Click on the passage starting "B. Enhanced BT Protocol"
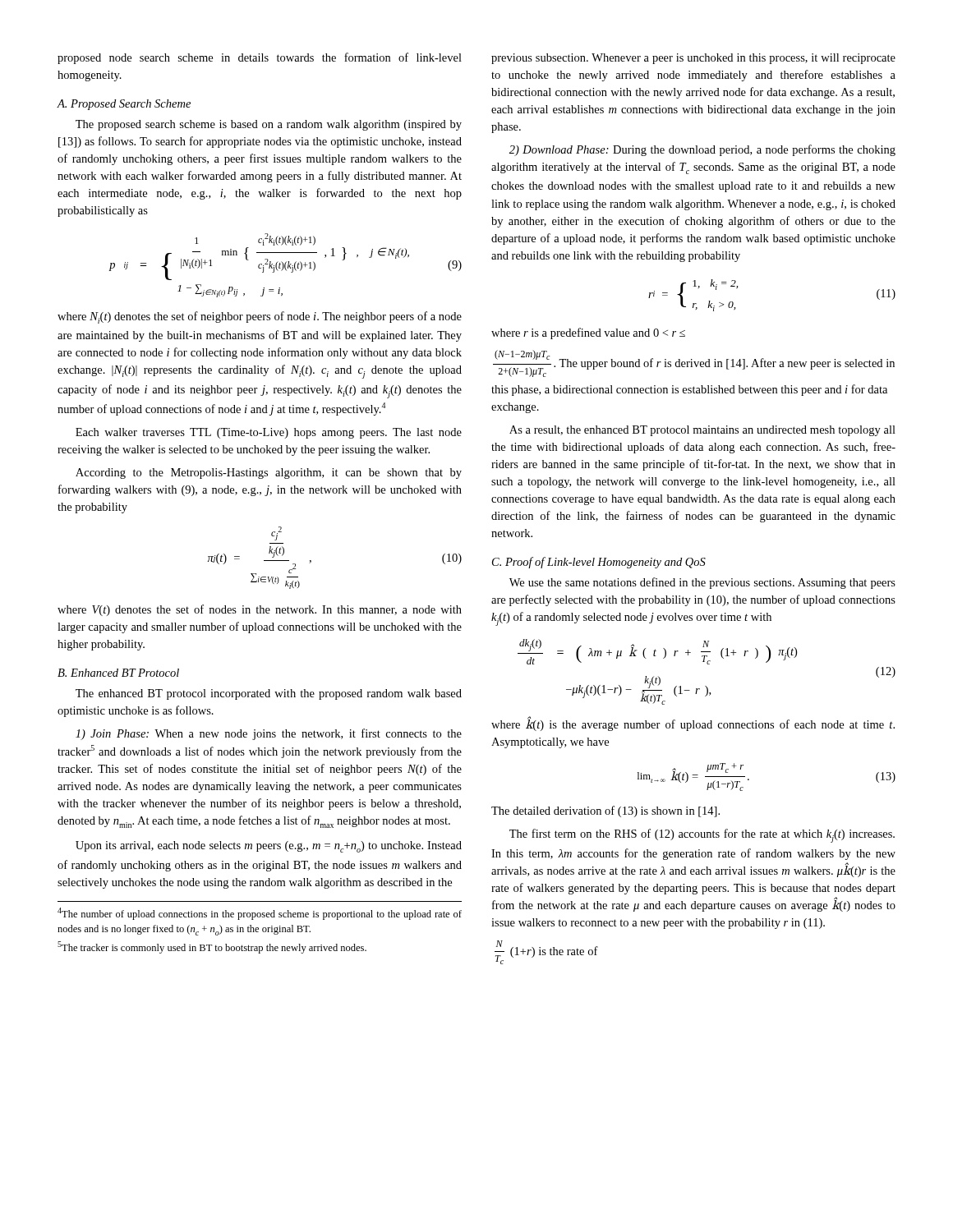Screen dimensions: 1232x953 (118, 673)
